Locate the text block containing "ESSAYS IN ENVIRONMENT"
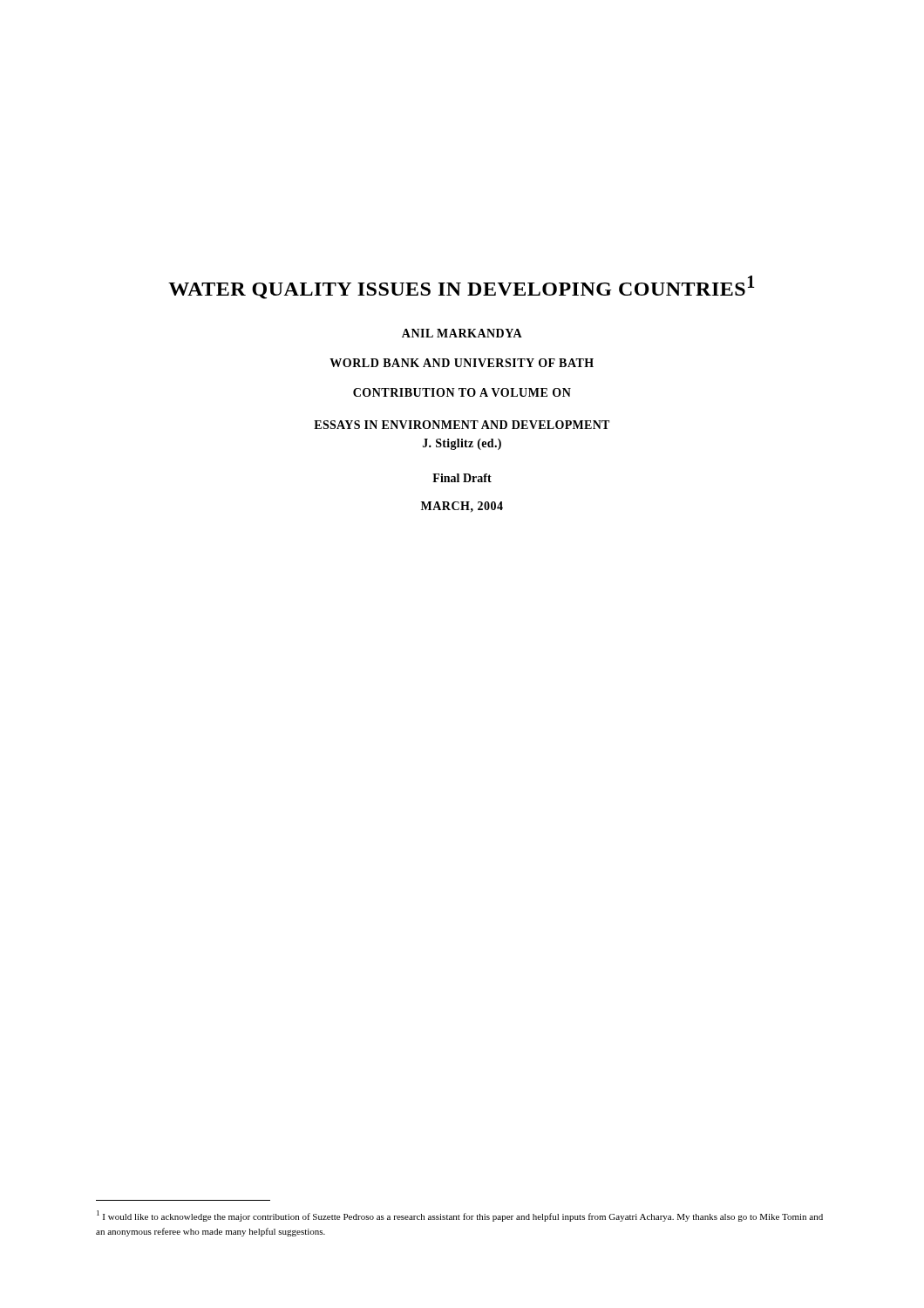 (462, 434)
